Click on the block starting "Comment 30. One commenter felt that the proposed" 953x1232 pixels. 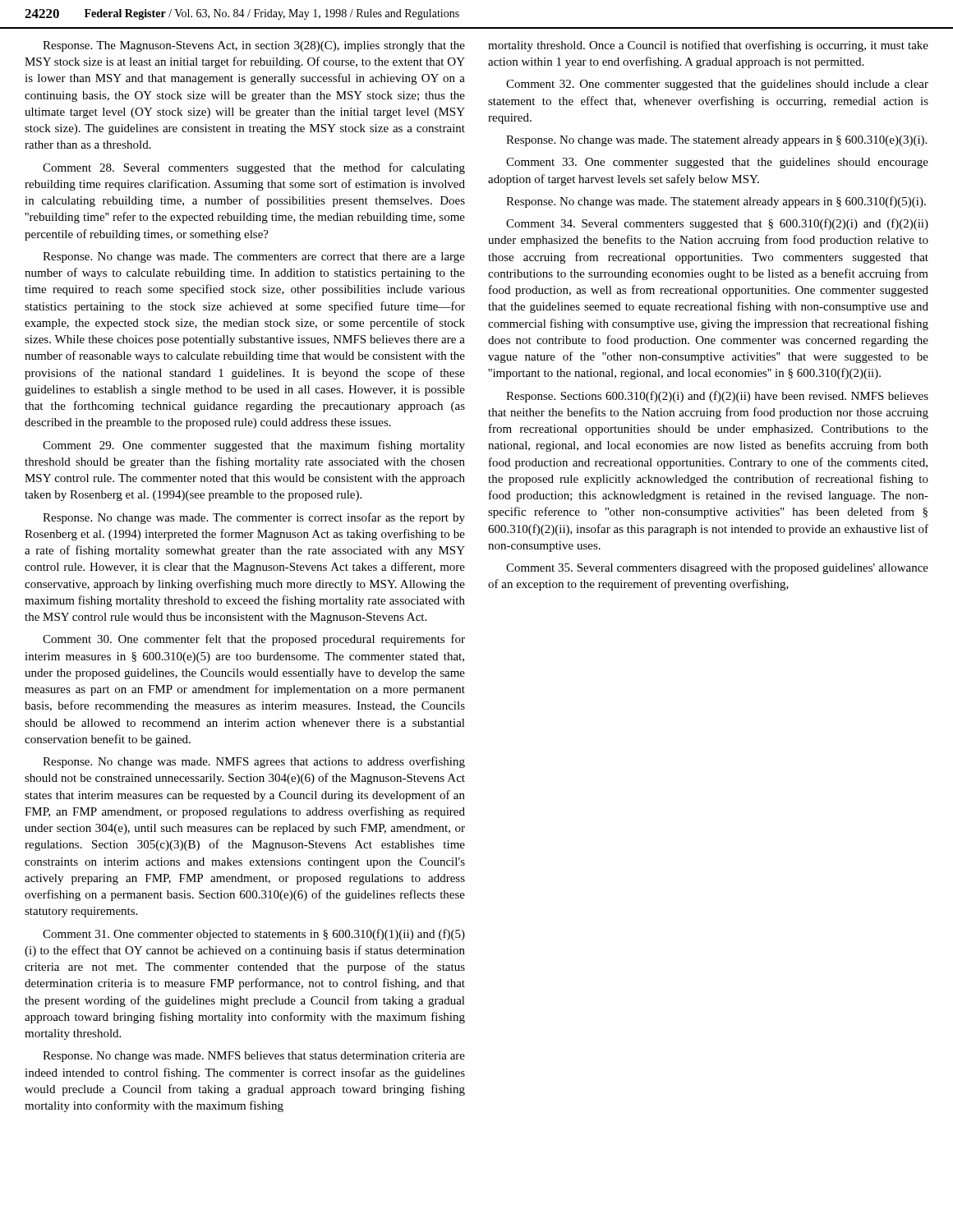[245, 689]
